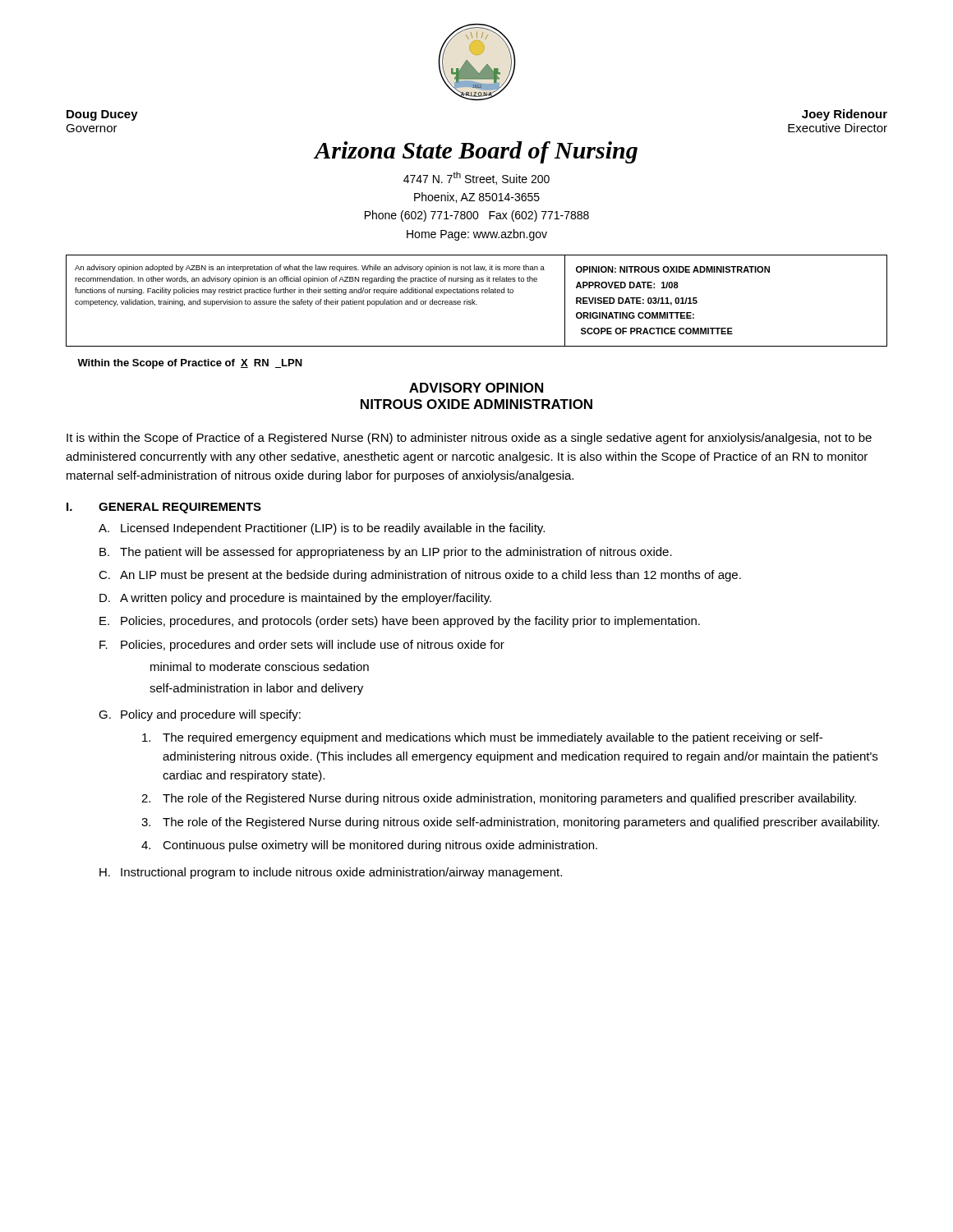953x1232 pixels.
Task: Find the region starting "F. Policies, procedures and order sets will include"
Action: [302, 646]
